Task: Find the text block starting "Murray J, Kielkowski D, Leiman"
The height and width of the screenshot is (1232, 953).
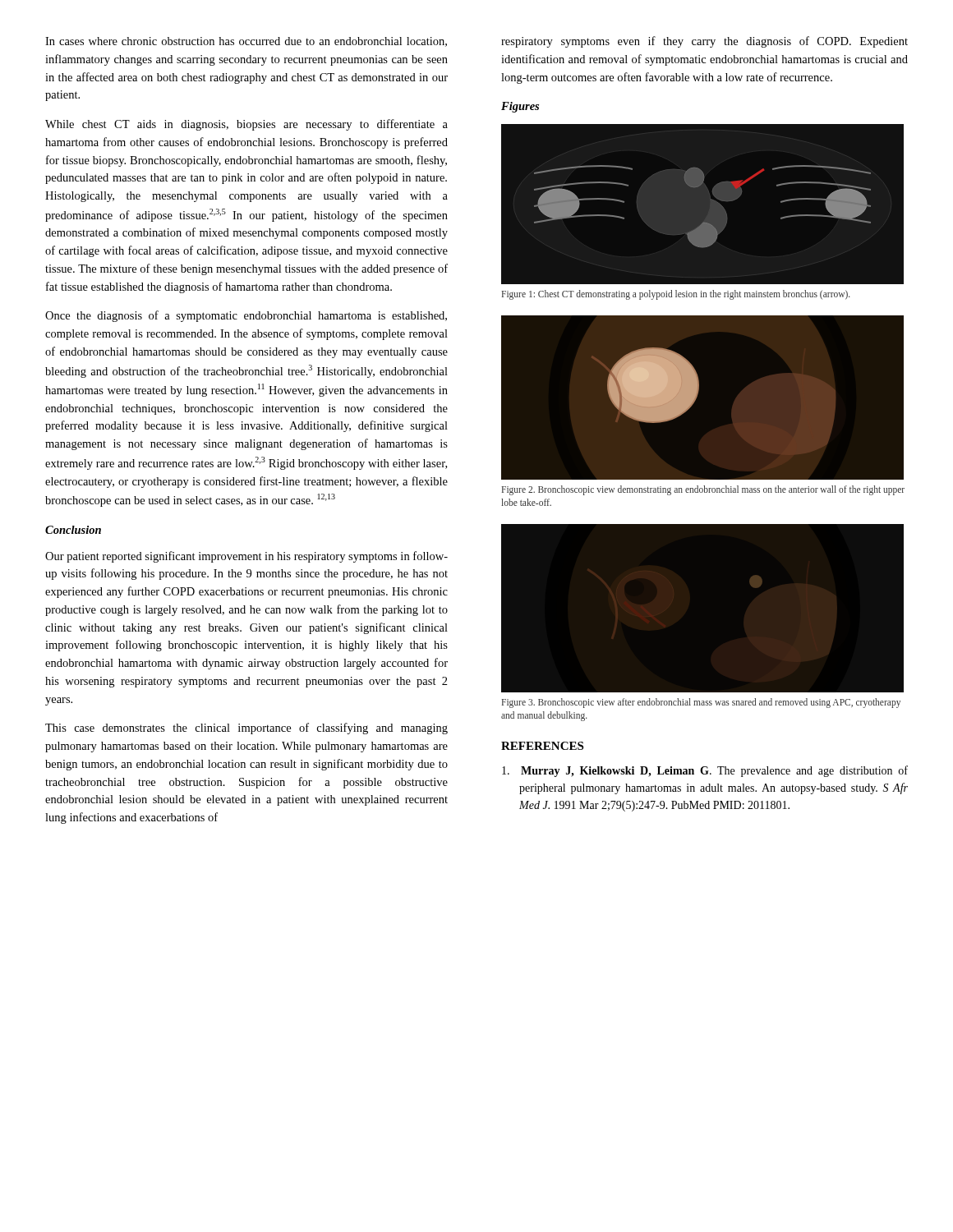Action: pyautogui.click(x=705, y=788)
